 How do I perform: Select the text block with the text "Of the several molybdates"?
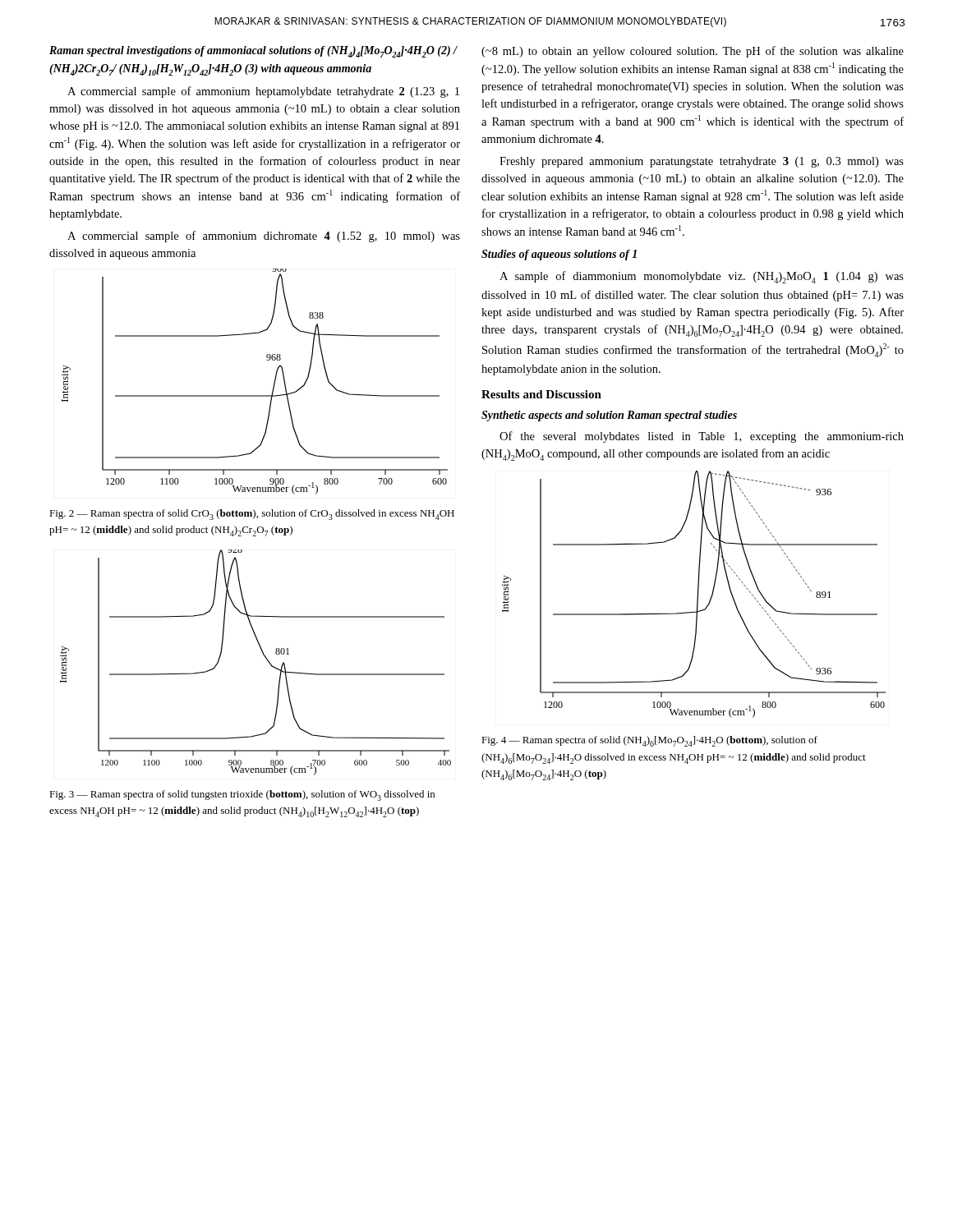[x=693, y=446]
